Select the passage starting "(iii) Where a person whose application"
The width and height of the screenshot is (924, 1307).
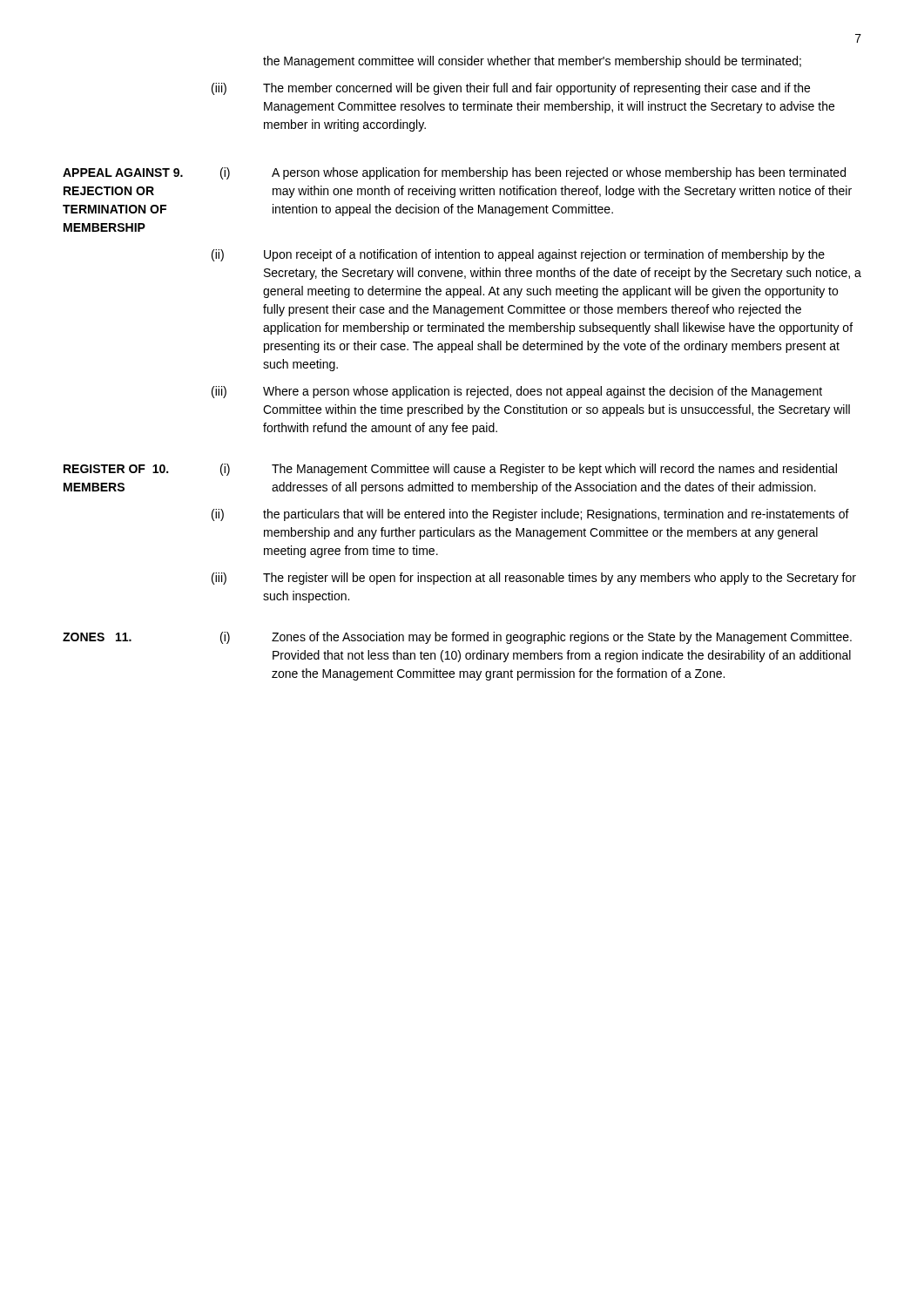point(462,410)
